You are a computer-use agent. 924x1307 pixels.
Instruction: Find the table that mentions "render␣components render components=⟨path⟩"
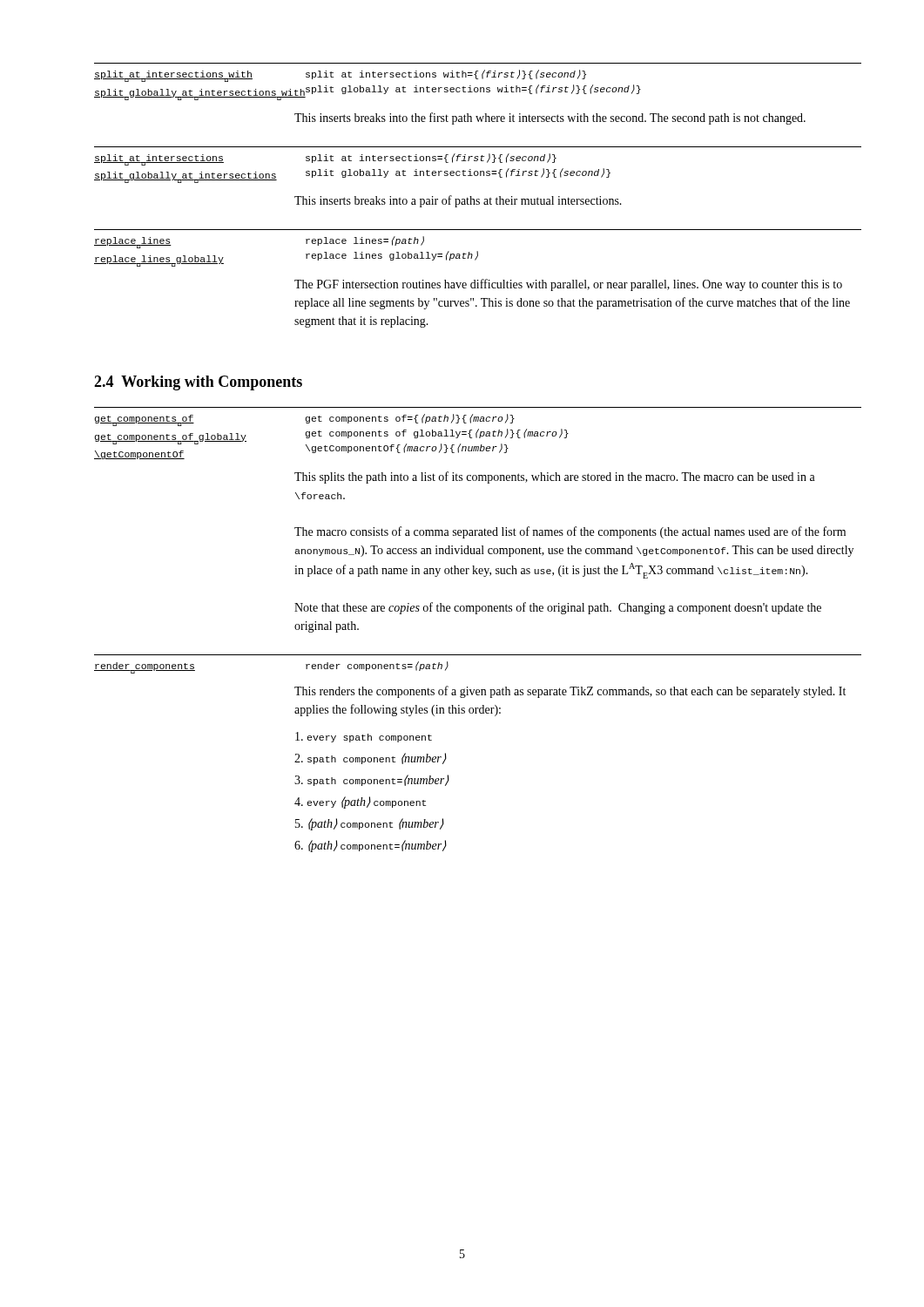478,666
